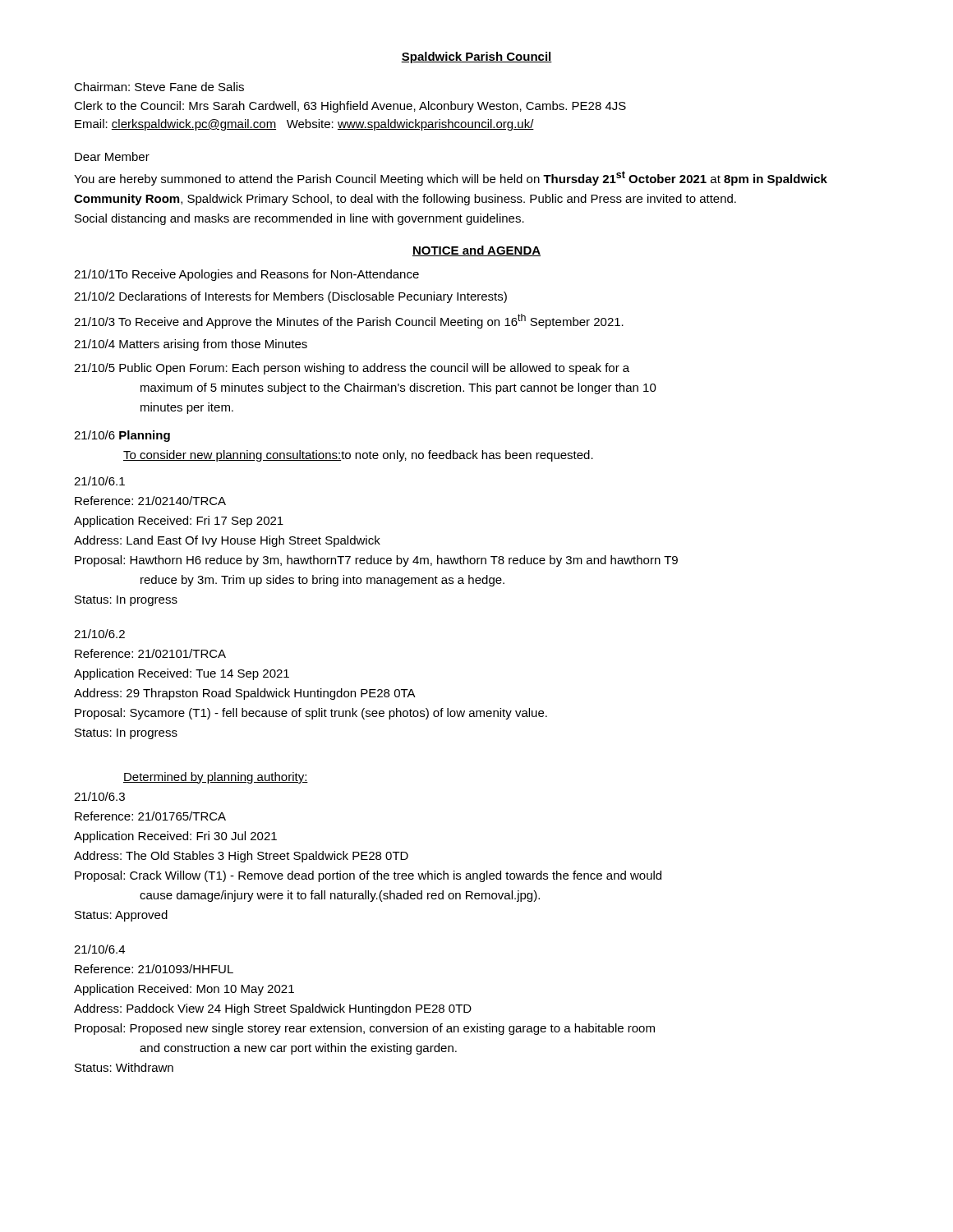Viewport: 953px width, 1232px height.
Task: Find the text block starting "Determined by planning authority: 21/10/6.3 Reference: 21/01765/TRCA Application"
Action: pos(368,844)
